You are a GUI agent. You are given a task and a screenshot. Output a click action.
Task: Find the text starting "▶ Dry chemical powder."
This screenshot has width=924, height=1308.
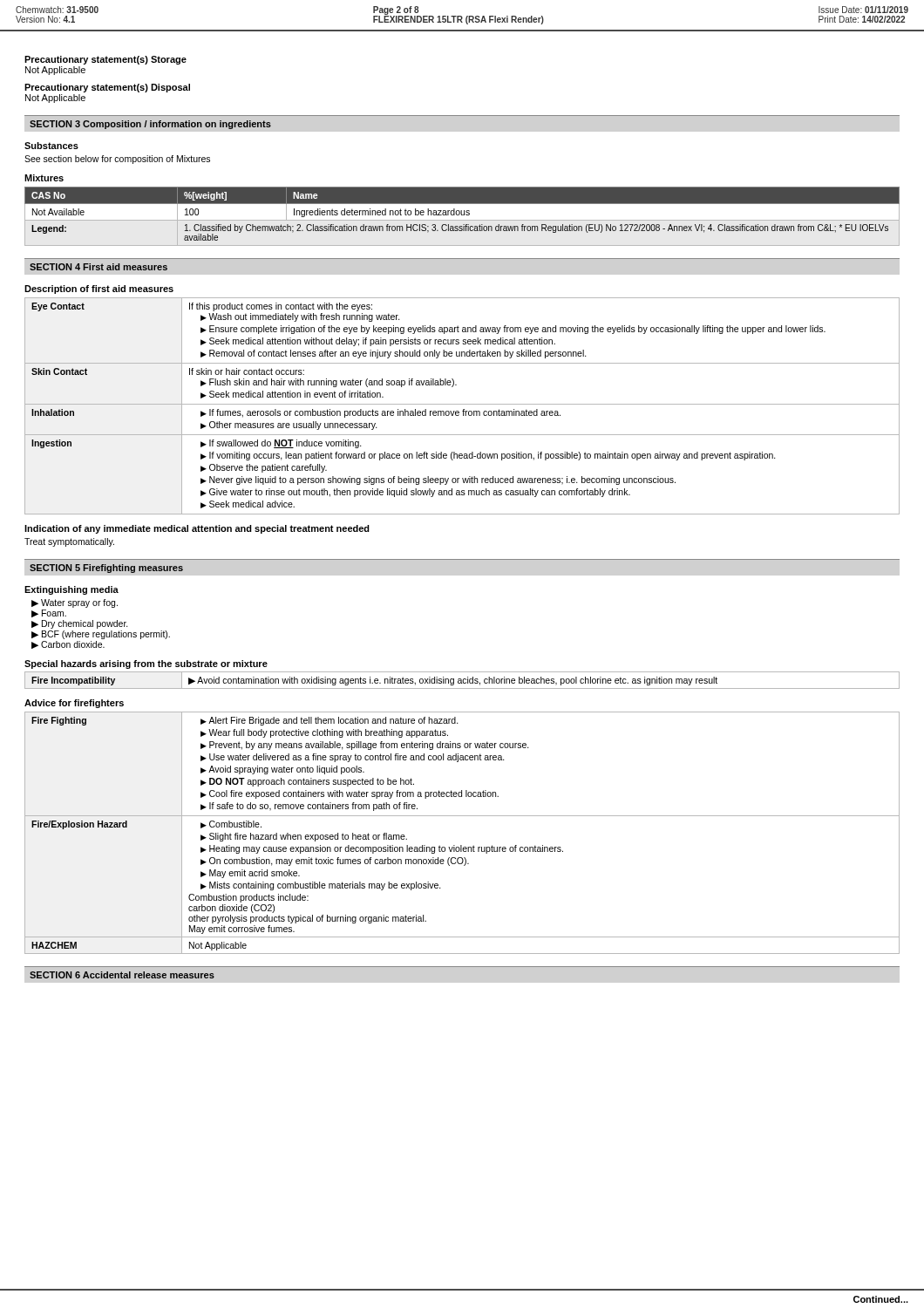tap(80, 624)
